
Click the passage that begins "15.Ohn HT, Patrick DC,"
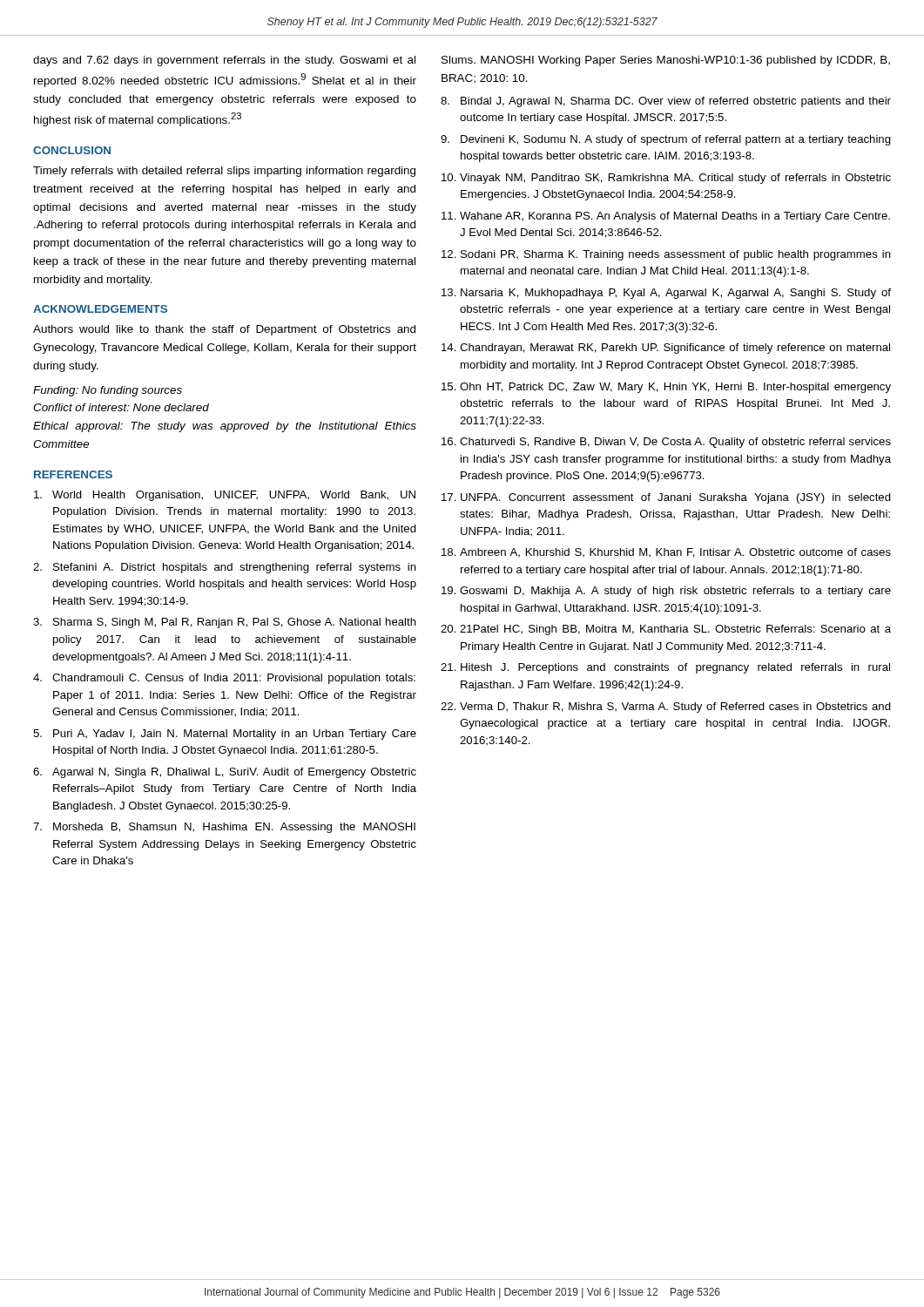coord(666,403)
